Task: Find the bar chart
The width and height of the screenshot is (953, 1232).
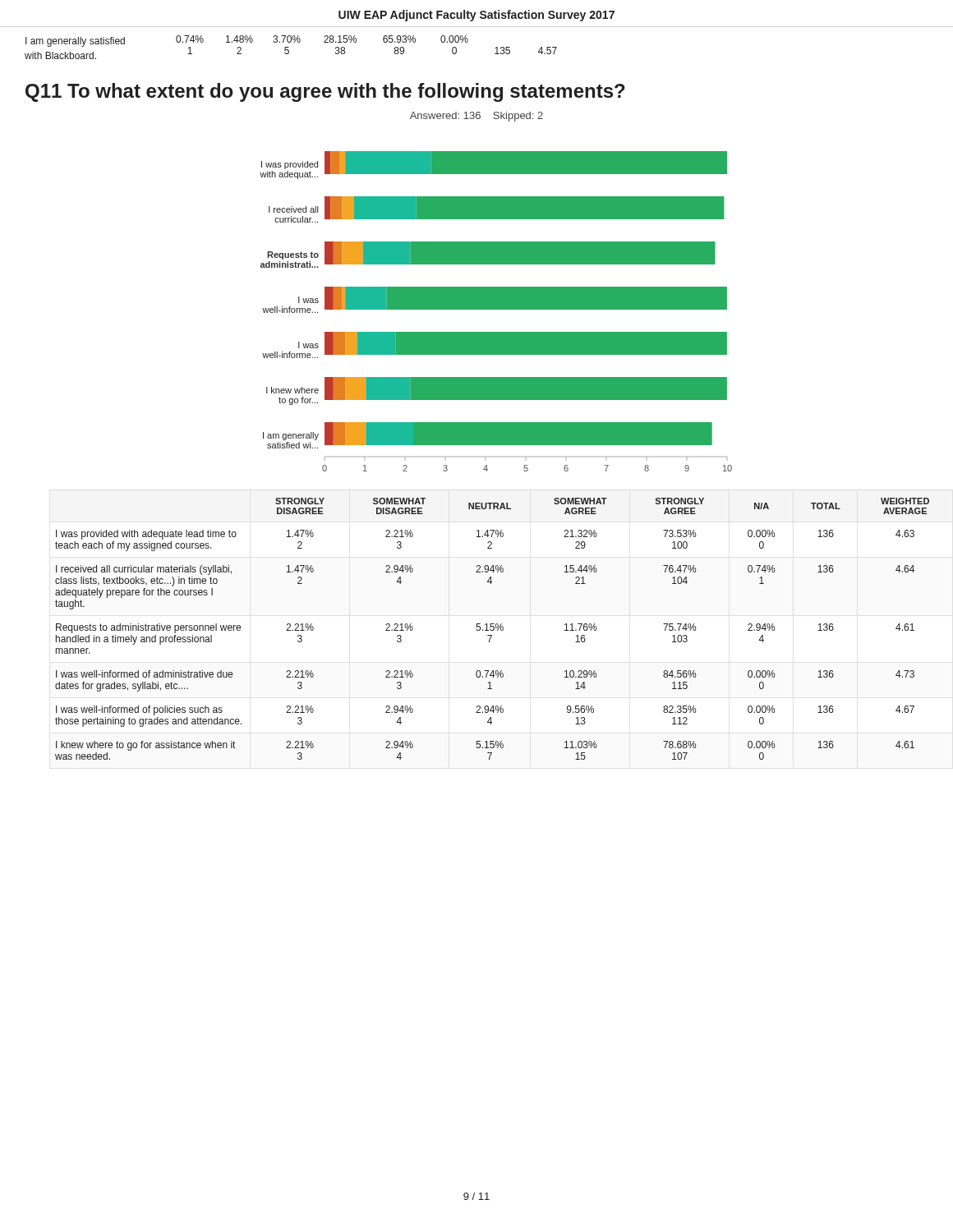Action: click(x=476, y=305)
